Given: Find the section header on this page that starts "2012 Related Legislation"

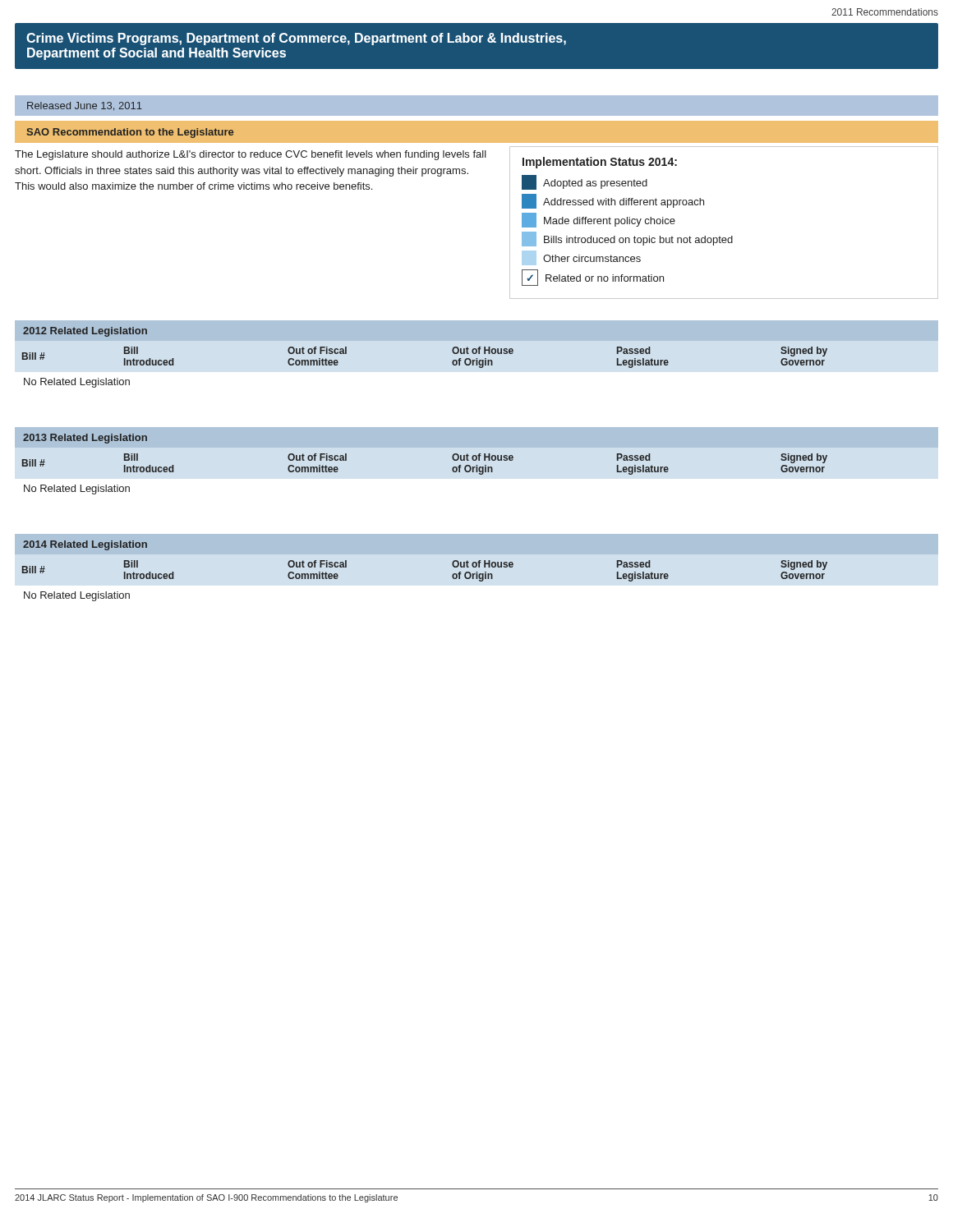Looking at the screenshot, I should 476,356.
